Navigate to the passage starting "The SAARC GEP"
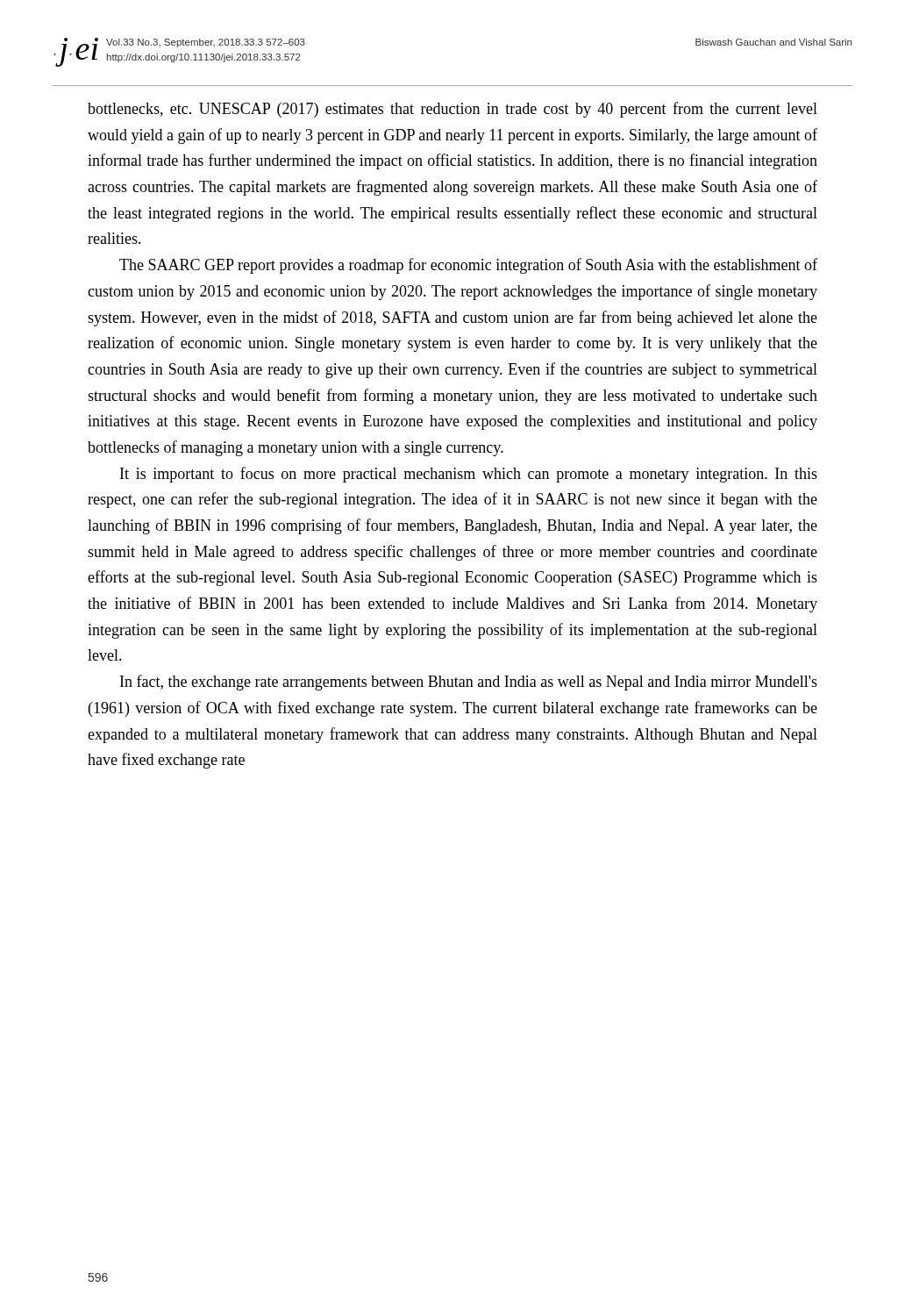 [x=452, y=357]
